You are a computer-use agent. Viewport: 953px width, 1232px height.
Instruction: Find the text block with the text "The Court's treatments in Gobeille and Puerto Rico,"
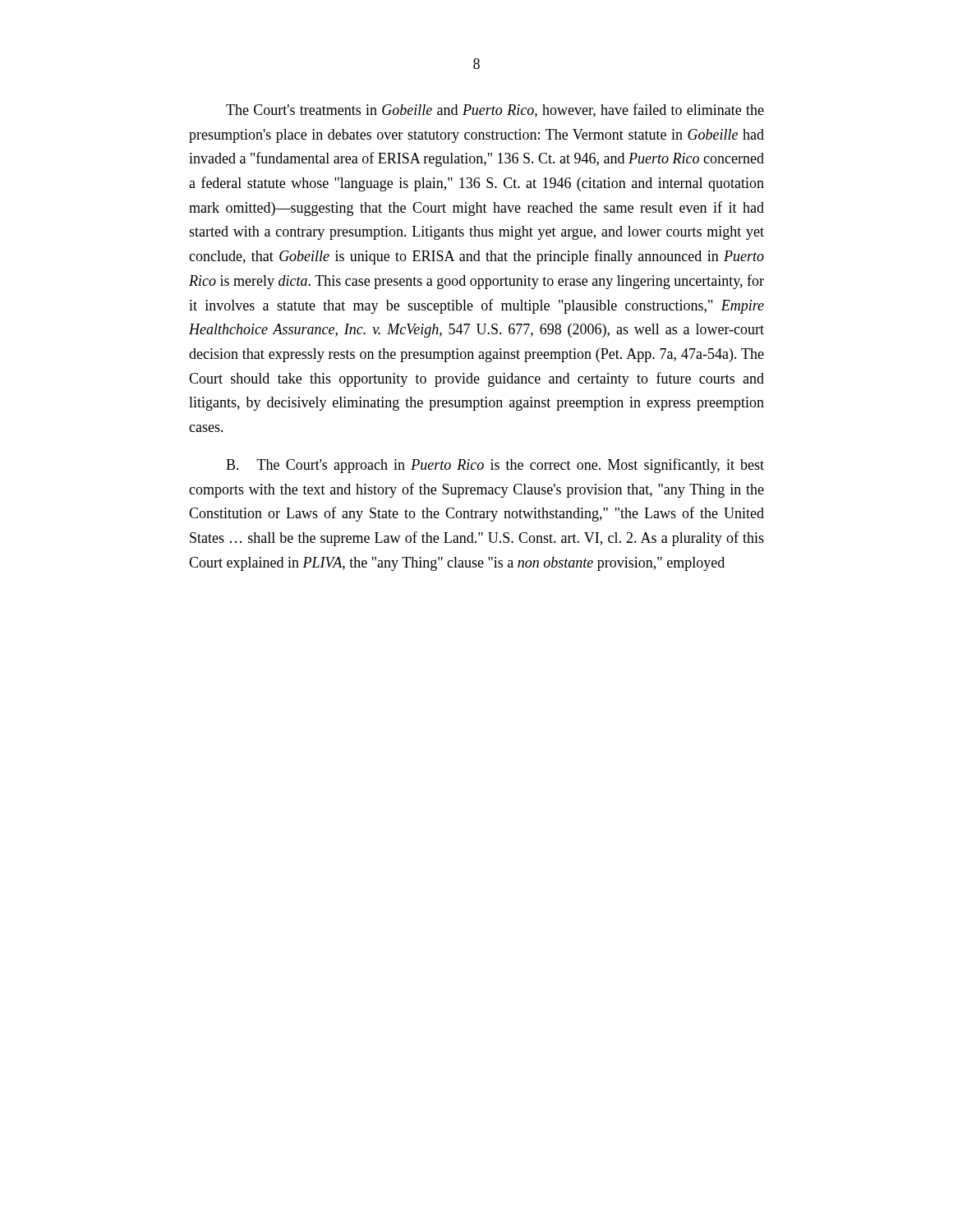point(476,337)
